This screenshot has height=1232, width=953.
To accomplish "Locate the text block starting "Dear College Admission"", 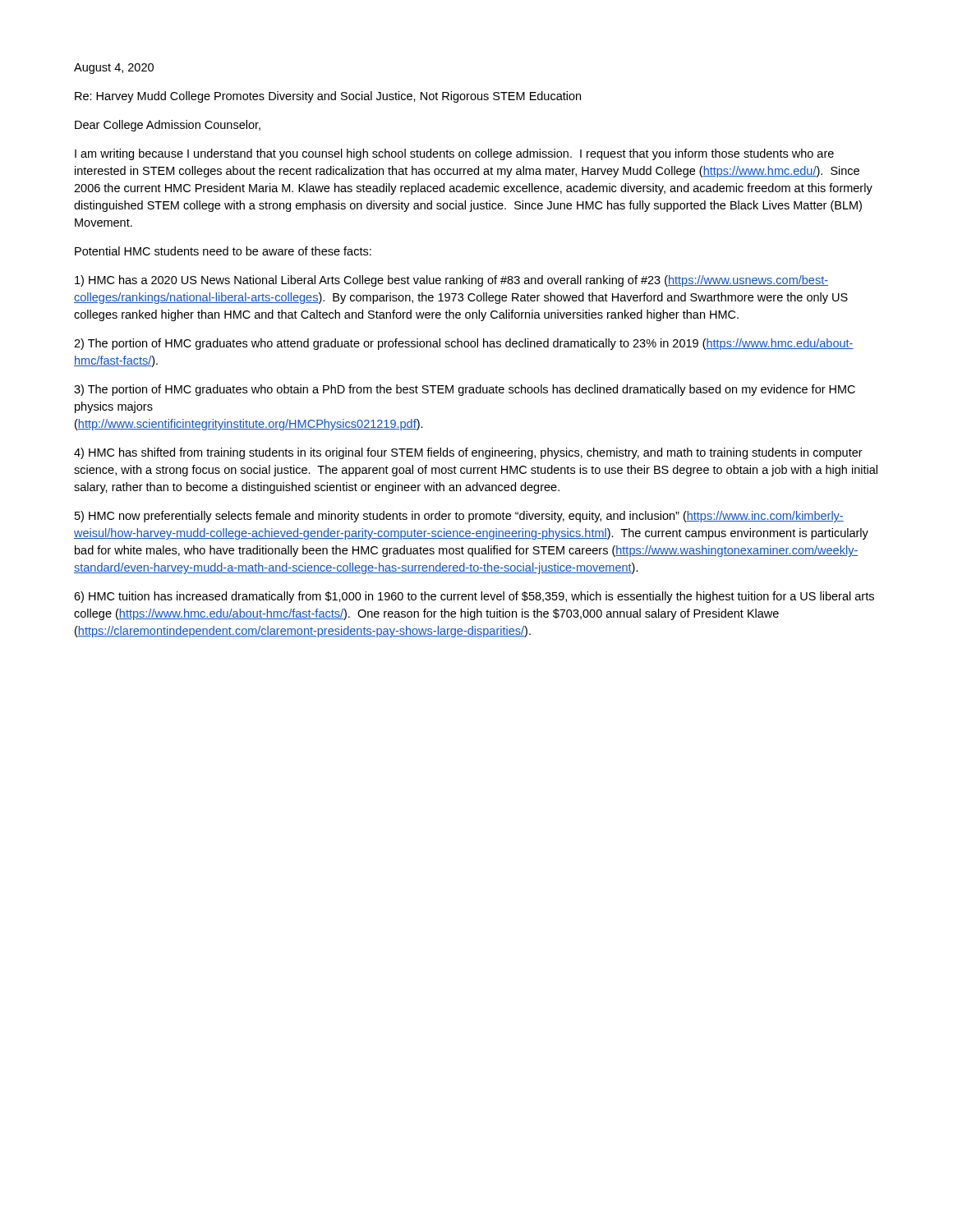I will click(x=168, y=125).
